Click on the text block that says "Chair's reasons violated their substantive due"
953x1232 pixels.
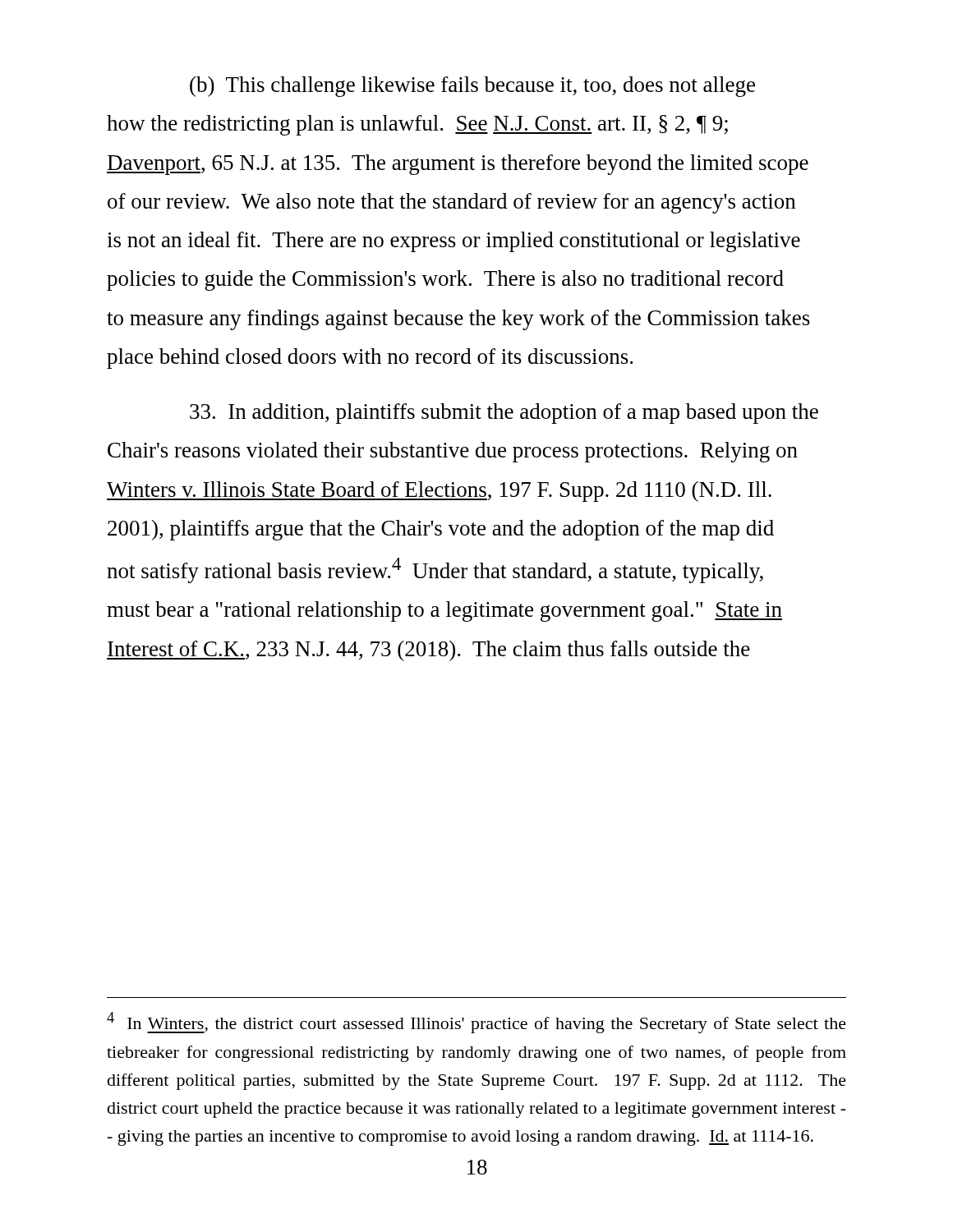coord(452,450)
